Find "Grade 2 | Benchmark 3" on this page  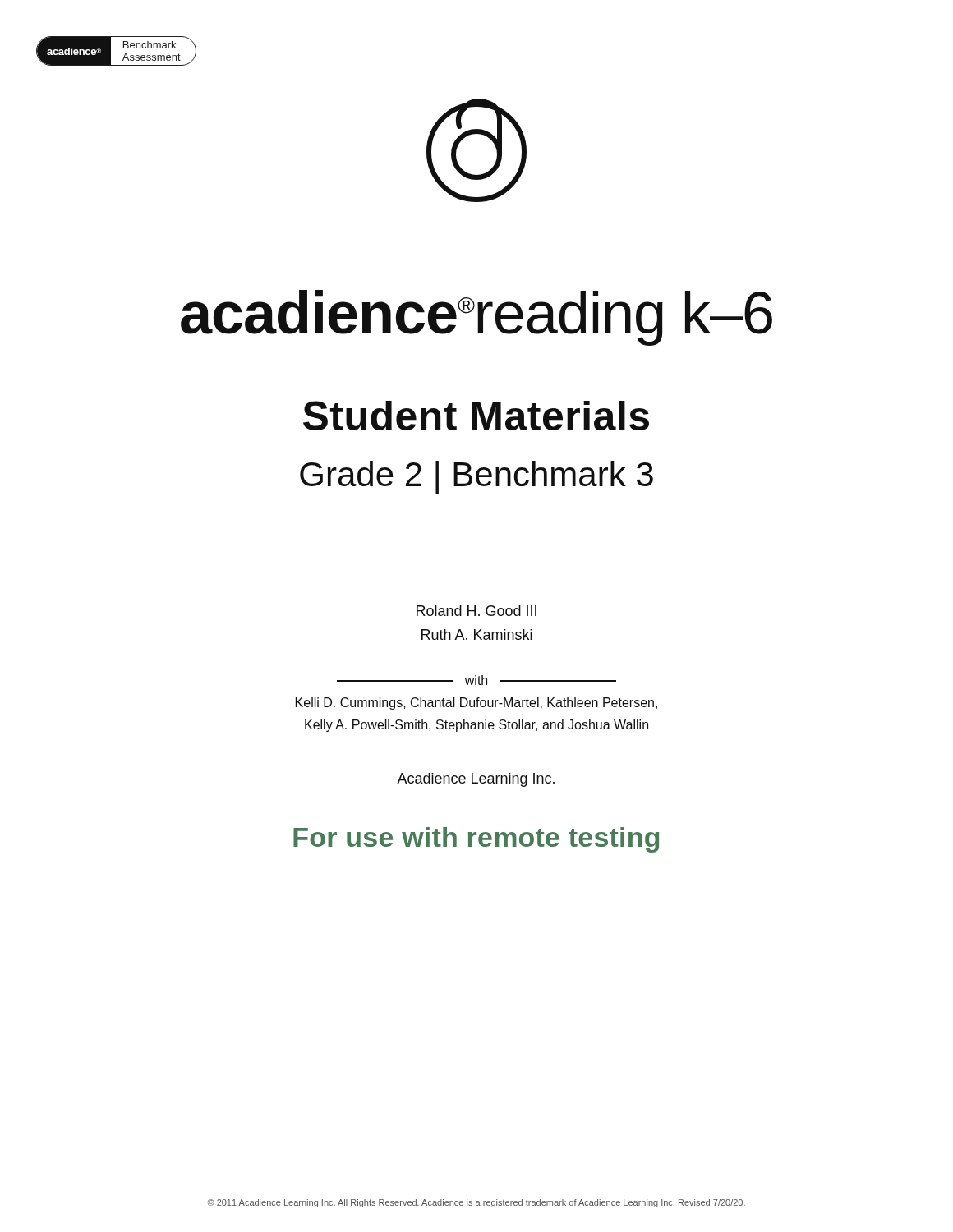[x=476, y=475]
